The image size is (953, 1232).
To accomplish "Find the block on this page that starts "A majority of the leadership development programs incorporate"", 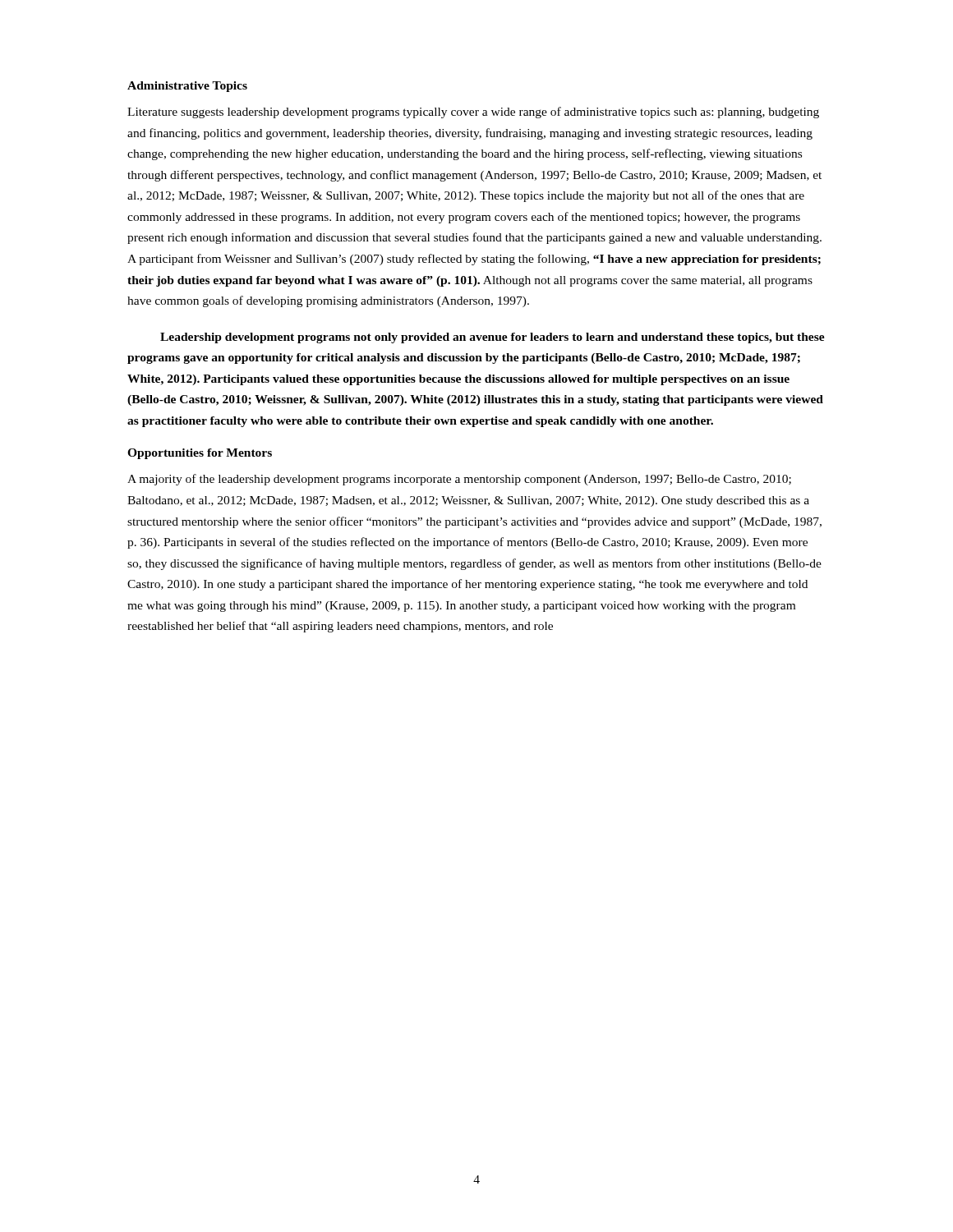I will coord(476,552).
